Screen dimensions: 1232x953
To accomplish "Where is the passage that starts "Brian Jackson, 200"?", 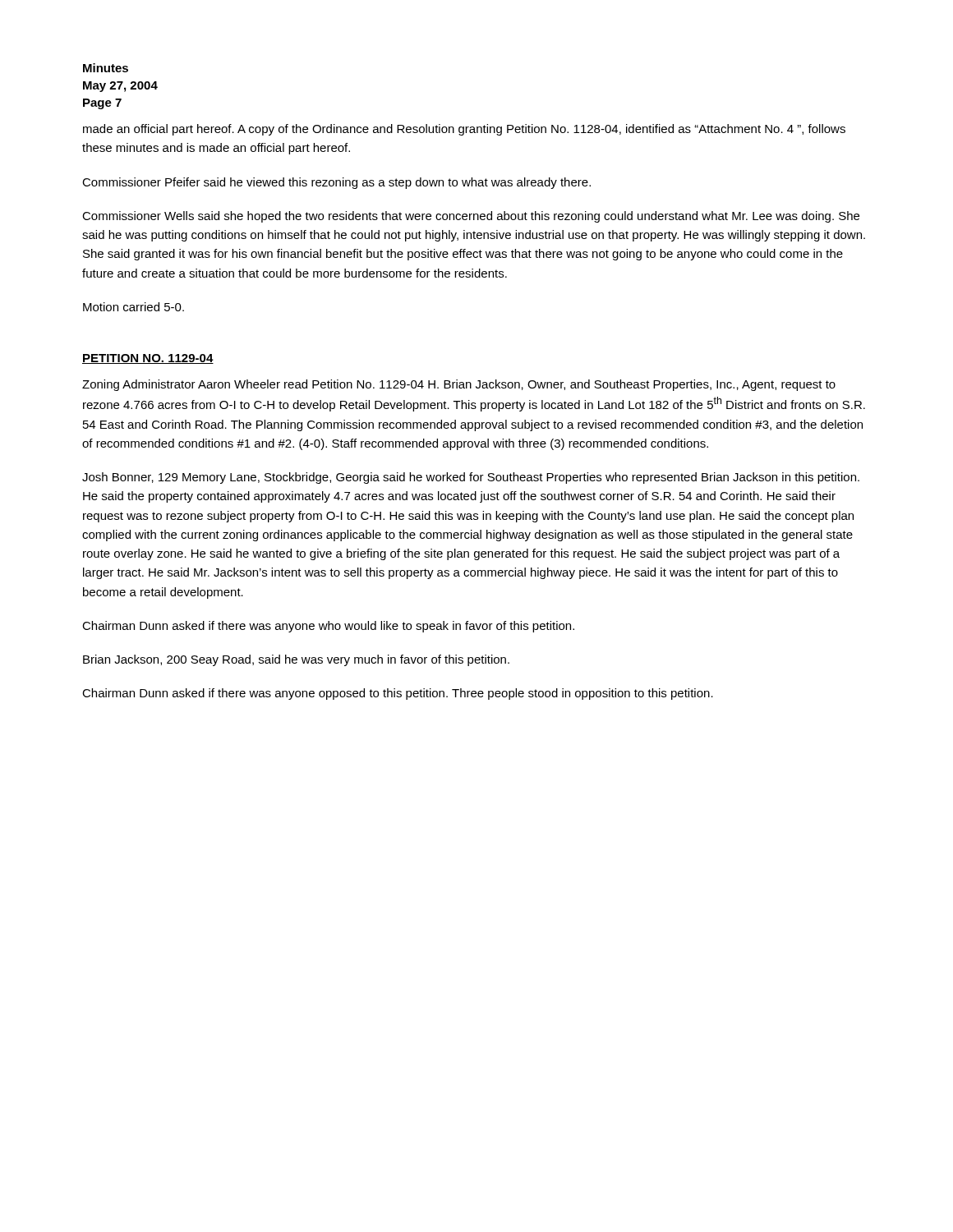I will [296, 659].
